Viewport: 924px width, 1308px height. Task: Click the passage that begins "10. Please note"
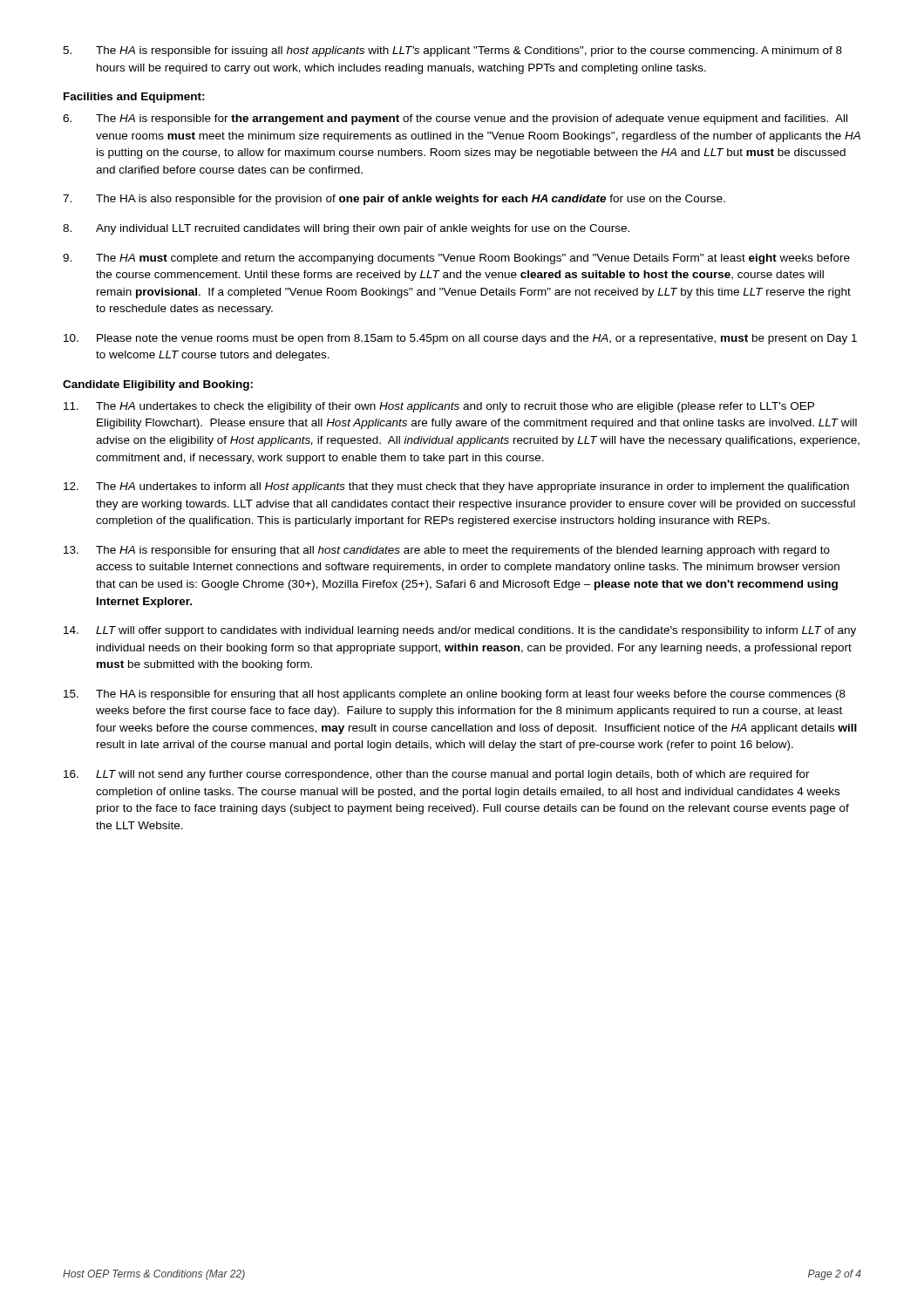click(x=462, y=346)
